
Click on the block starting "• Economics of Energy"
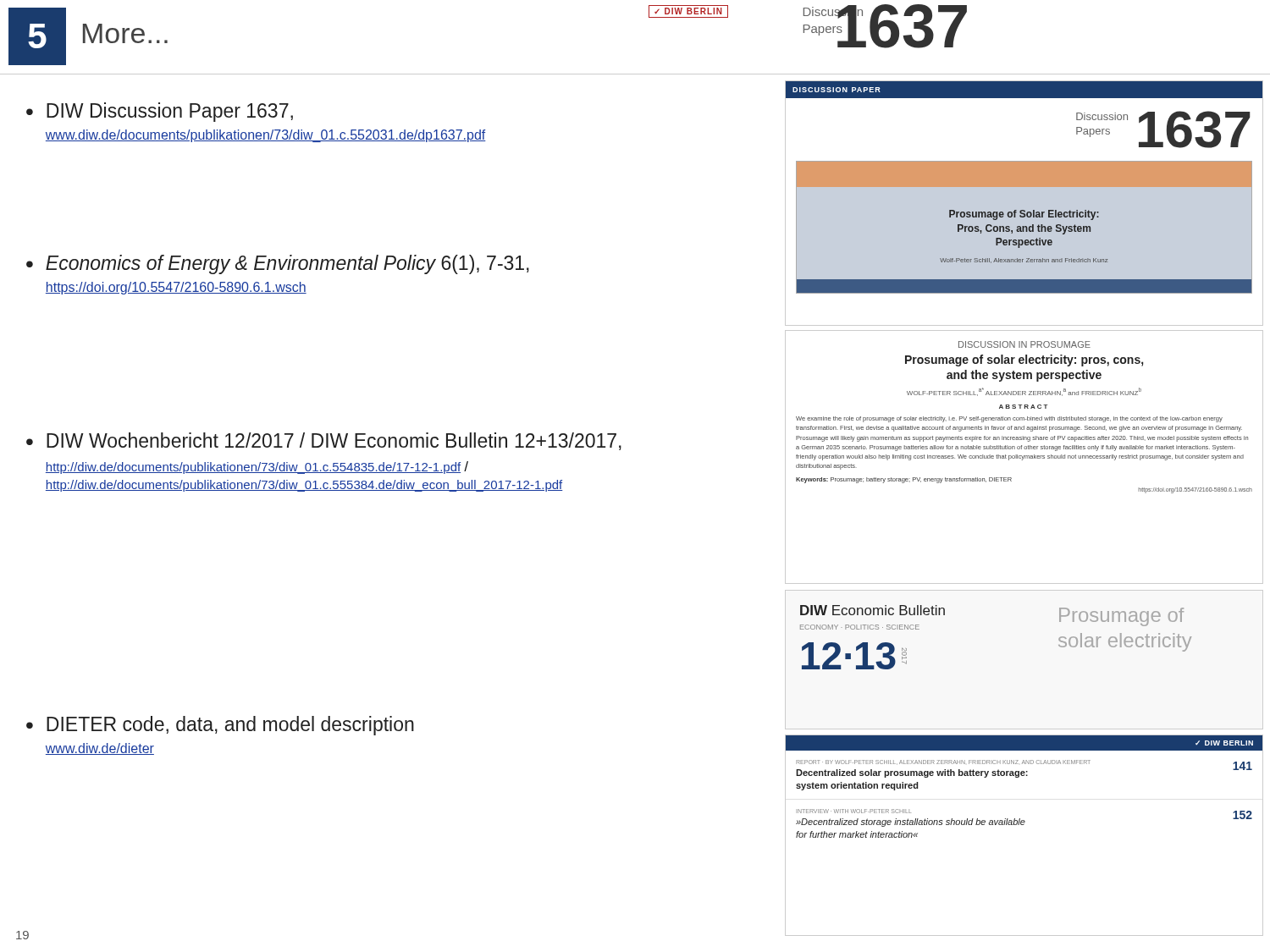click(x=373, y=273)
